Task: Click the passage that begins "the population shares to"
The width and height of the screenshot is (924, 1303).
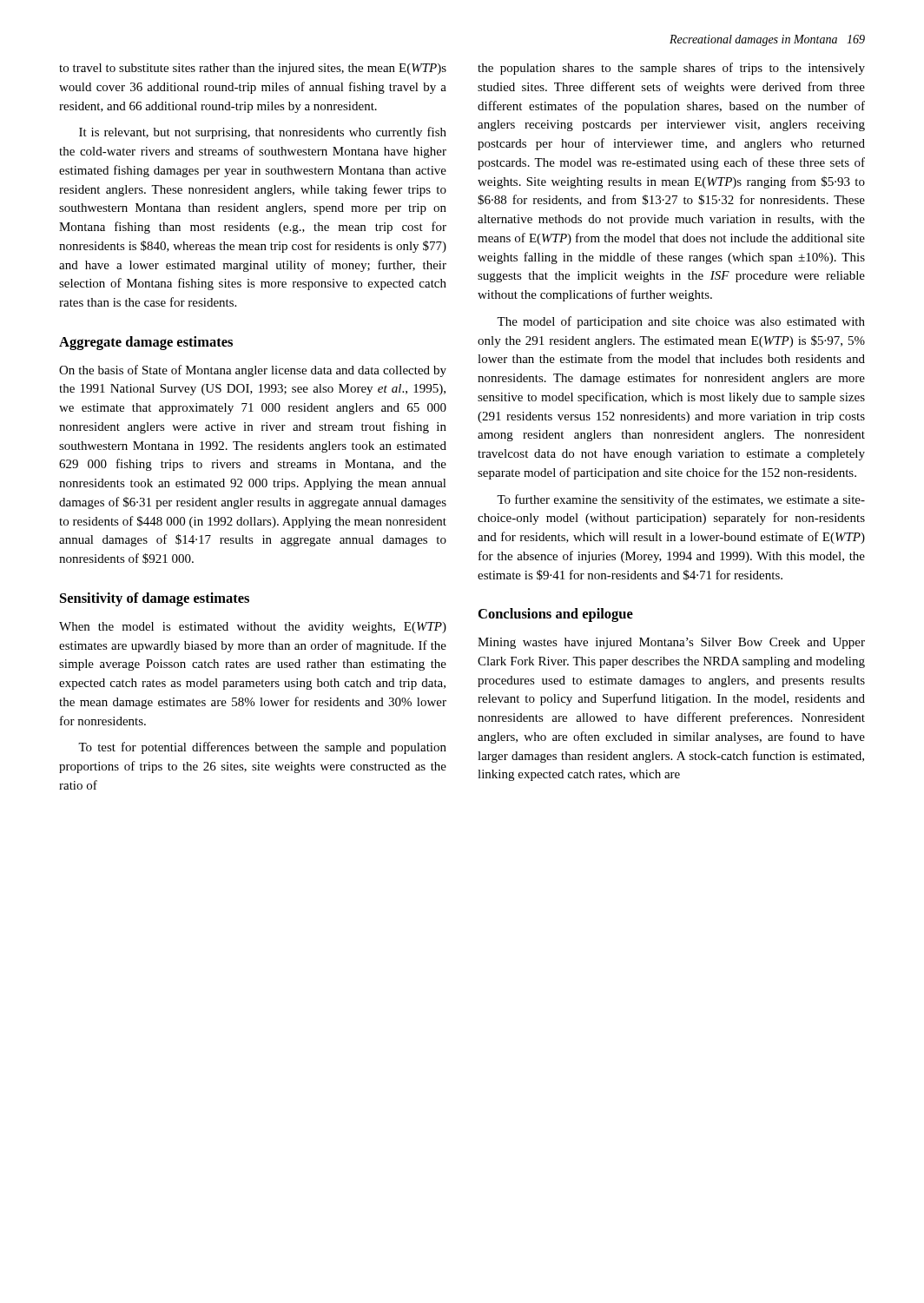Action: 671,322
